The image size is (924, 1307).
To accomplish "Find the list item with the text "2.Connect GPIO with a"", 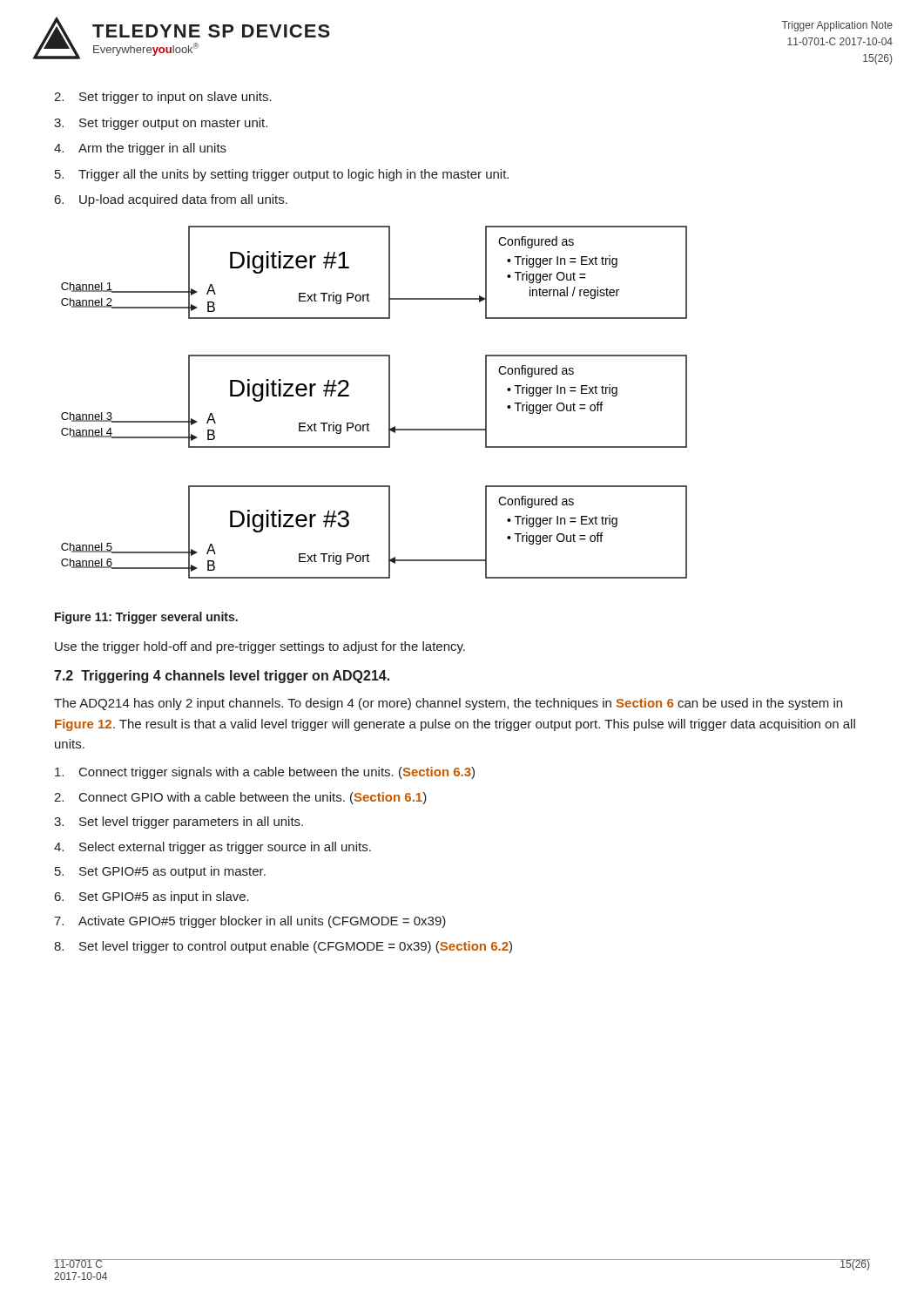I will tap(240, 797).
